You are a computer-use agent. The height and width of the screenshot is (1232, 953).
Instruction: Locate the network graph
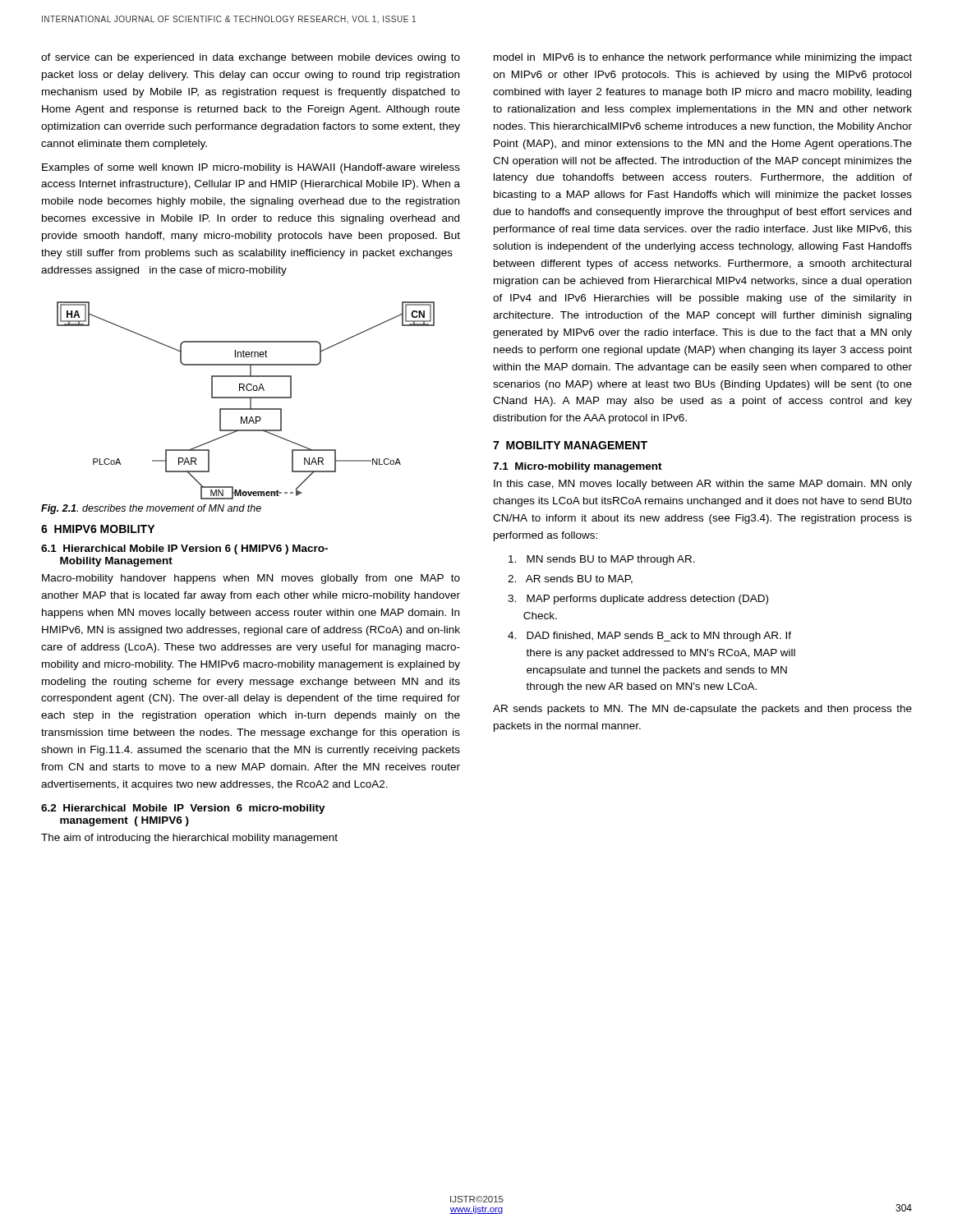tap(251, 393)
